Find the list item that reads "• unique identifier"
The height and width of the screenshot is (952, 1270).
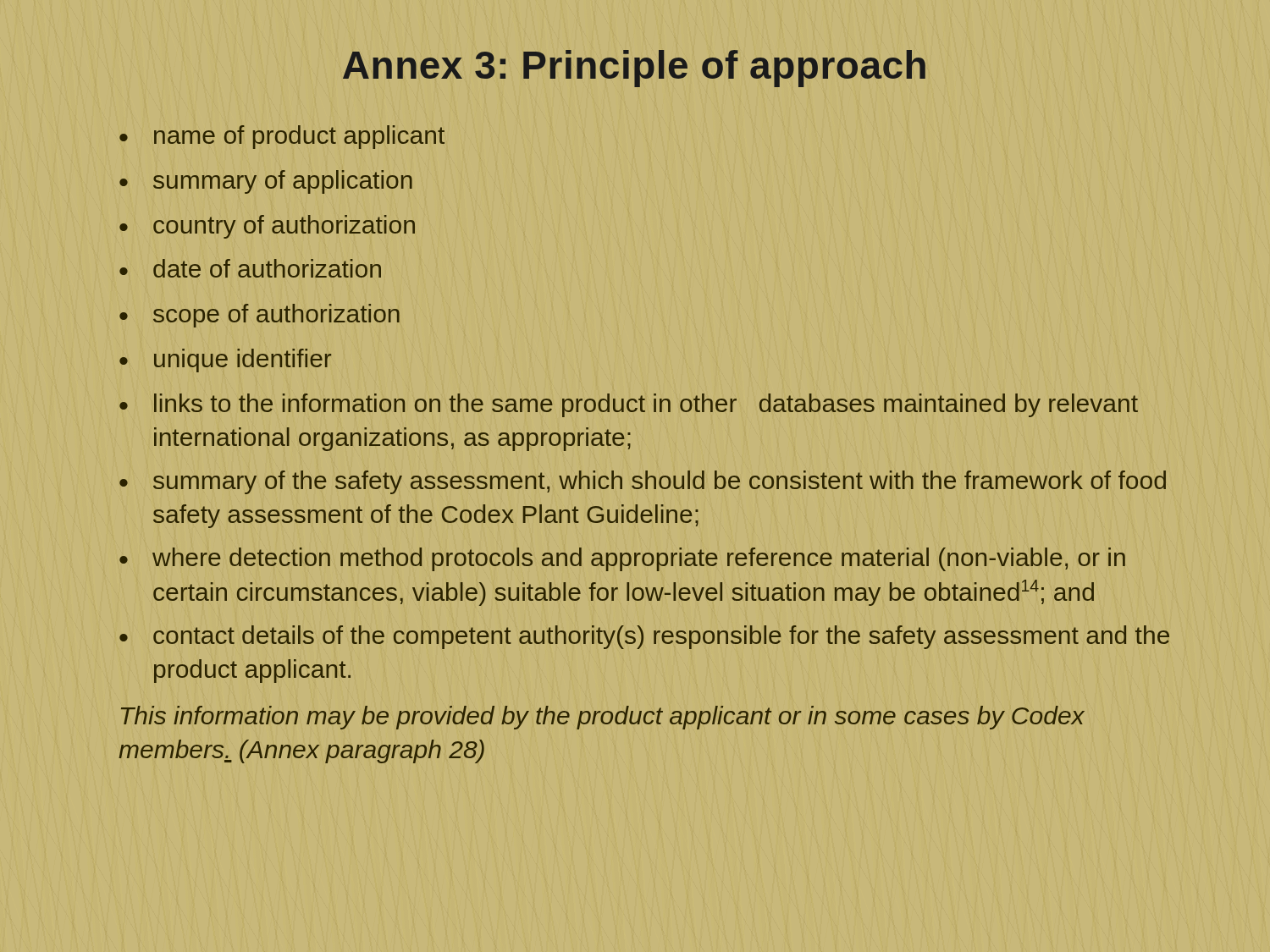(x=225, y=360)
